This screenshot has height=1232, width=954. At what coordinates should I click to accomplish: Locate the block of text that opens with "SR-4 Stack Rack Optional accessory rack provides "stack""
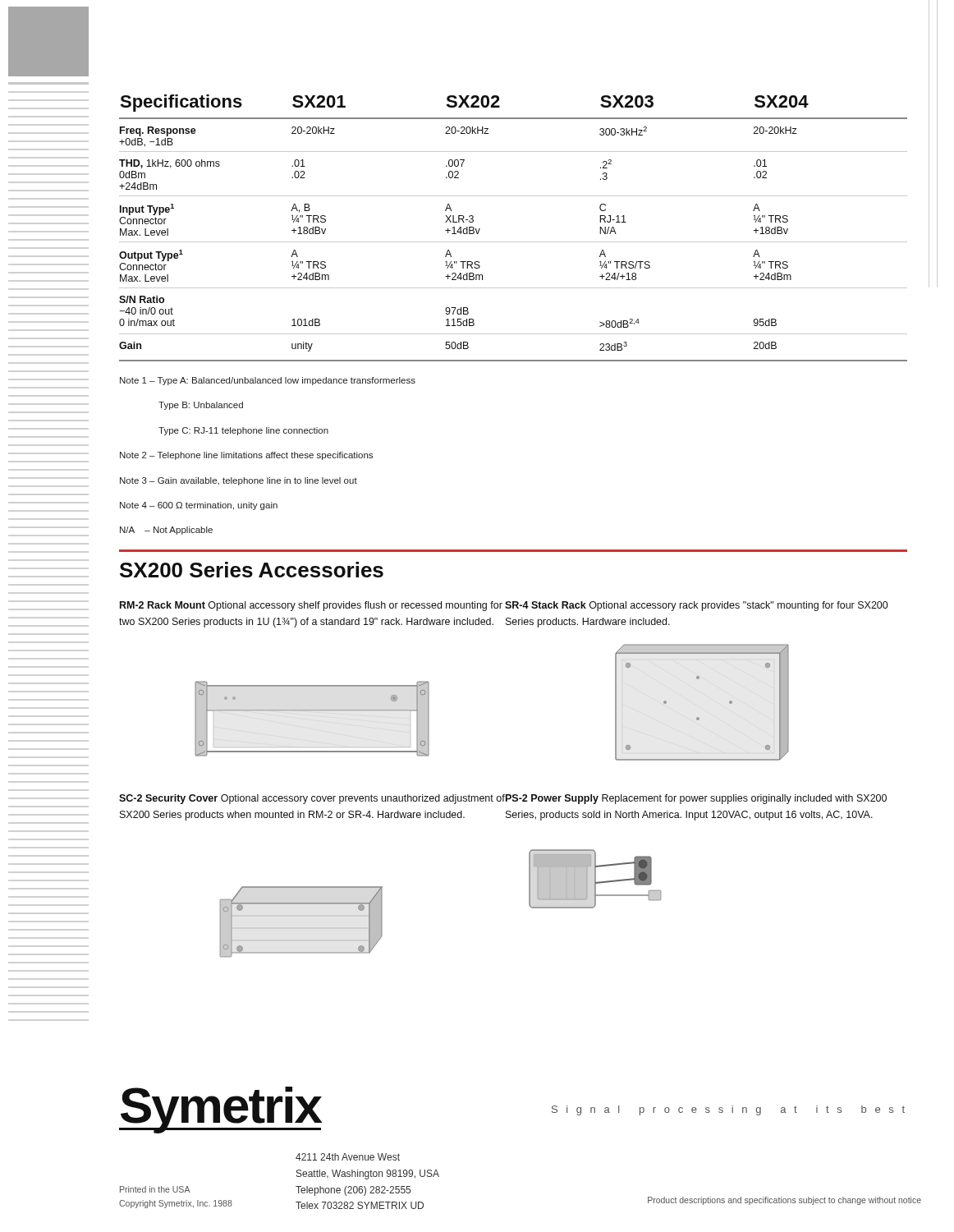697,614
